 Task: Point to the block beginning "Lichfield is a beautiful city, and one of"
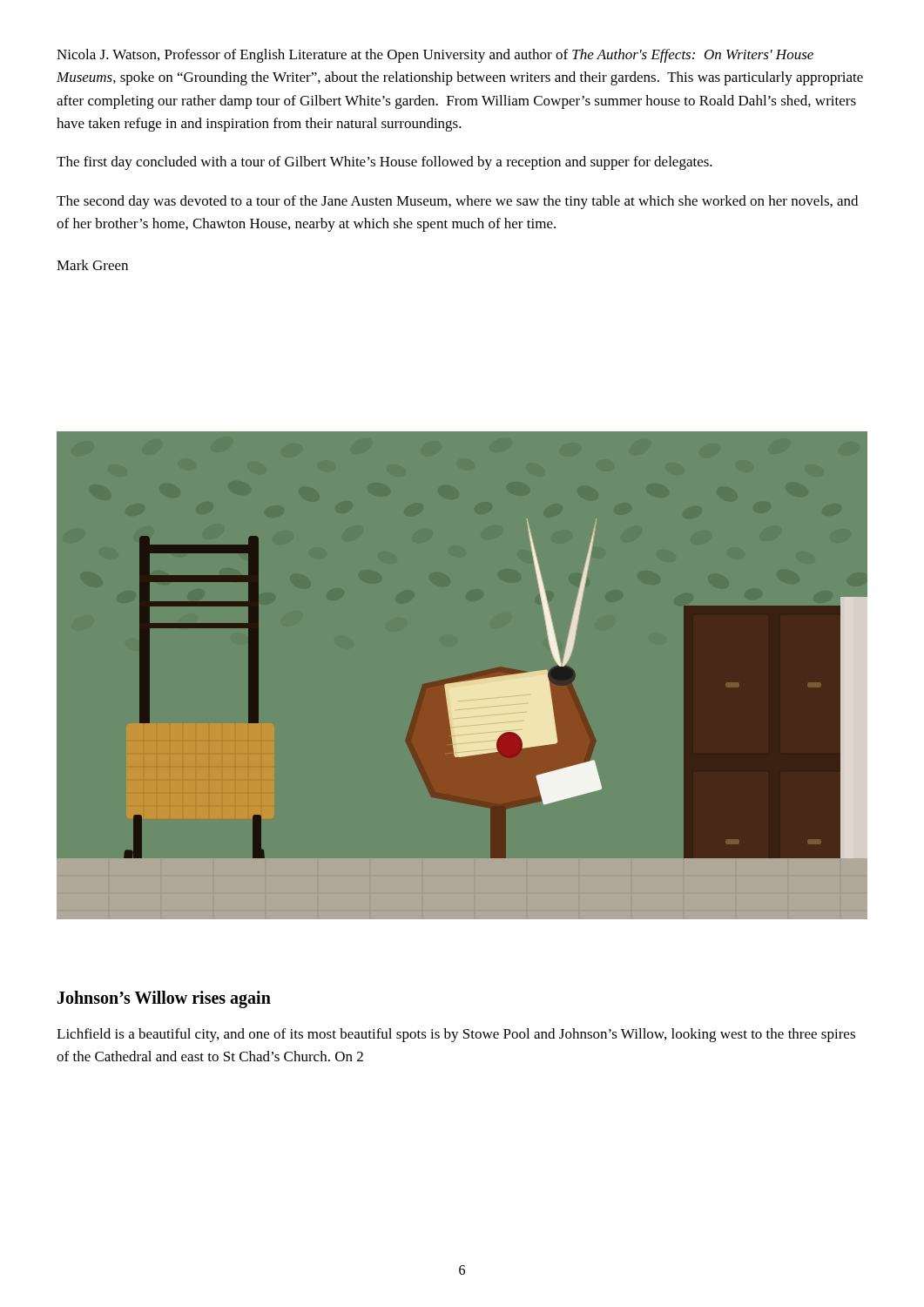[456, 1045]
